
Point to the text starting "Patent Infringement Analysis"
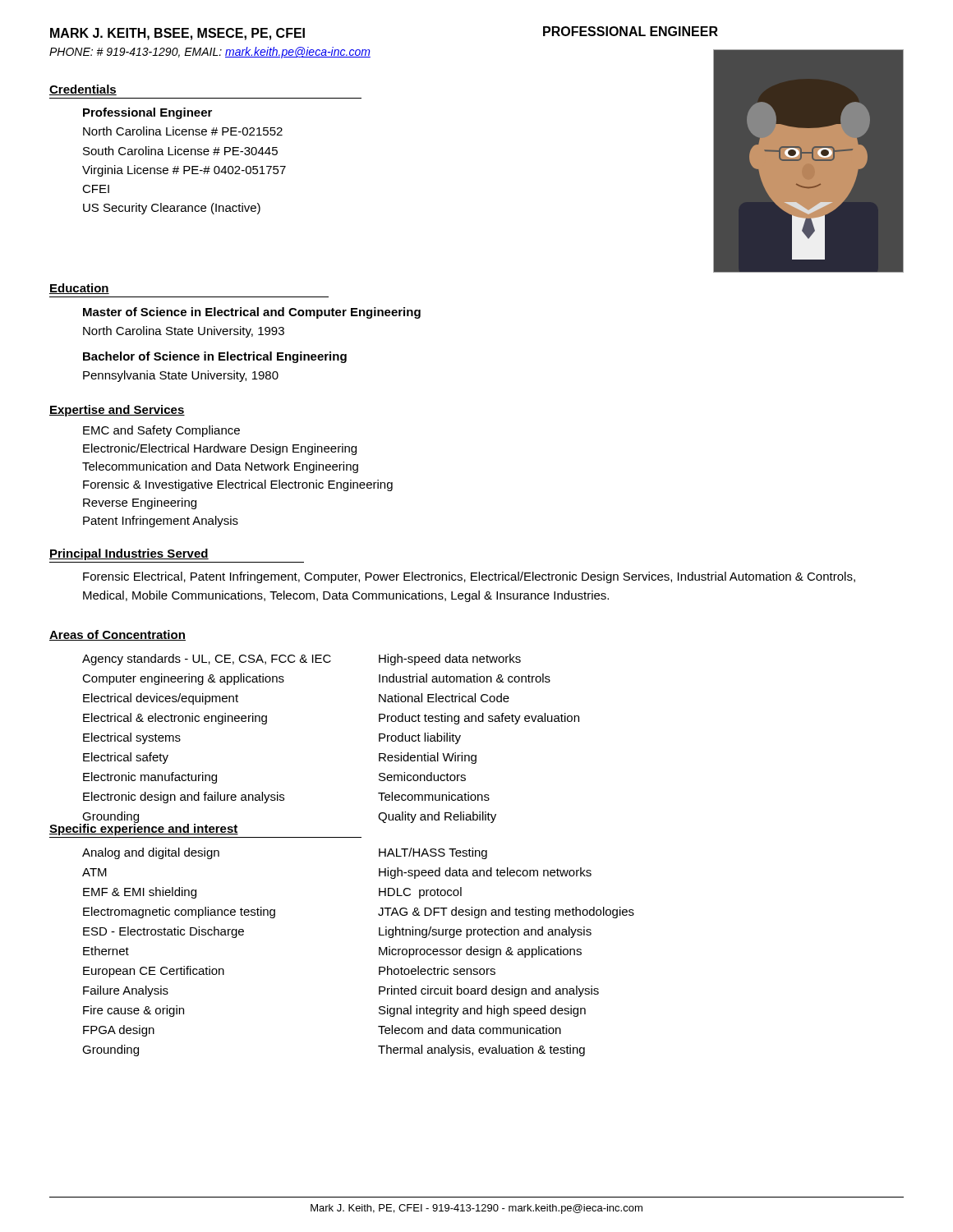pyautogui.click(x=160, y=520)
